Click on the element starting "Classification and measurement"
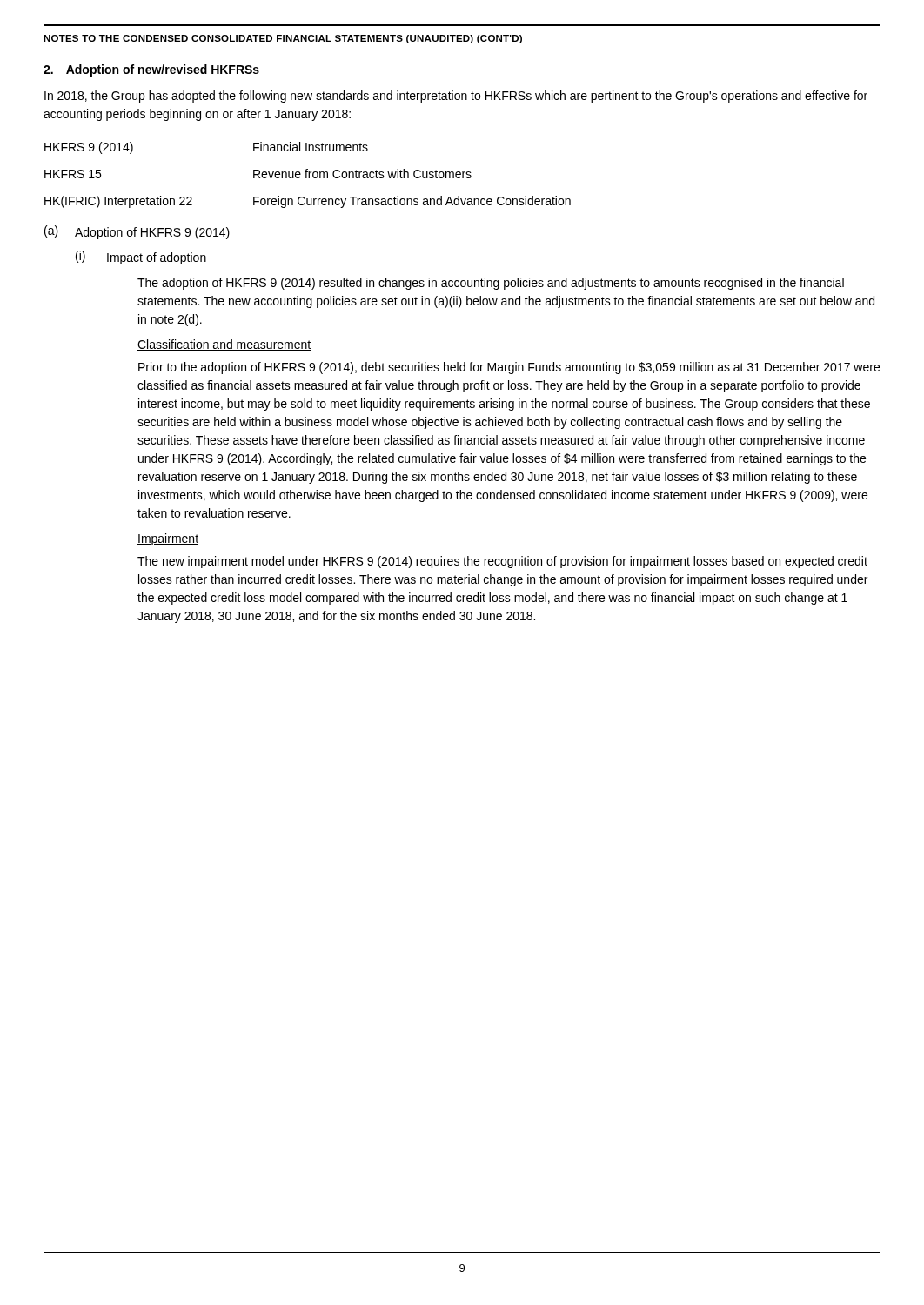 click(x=224, y=345)
